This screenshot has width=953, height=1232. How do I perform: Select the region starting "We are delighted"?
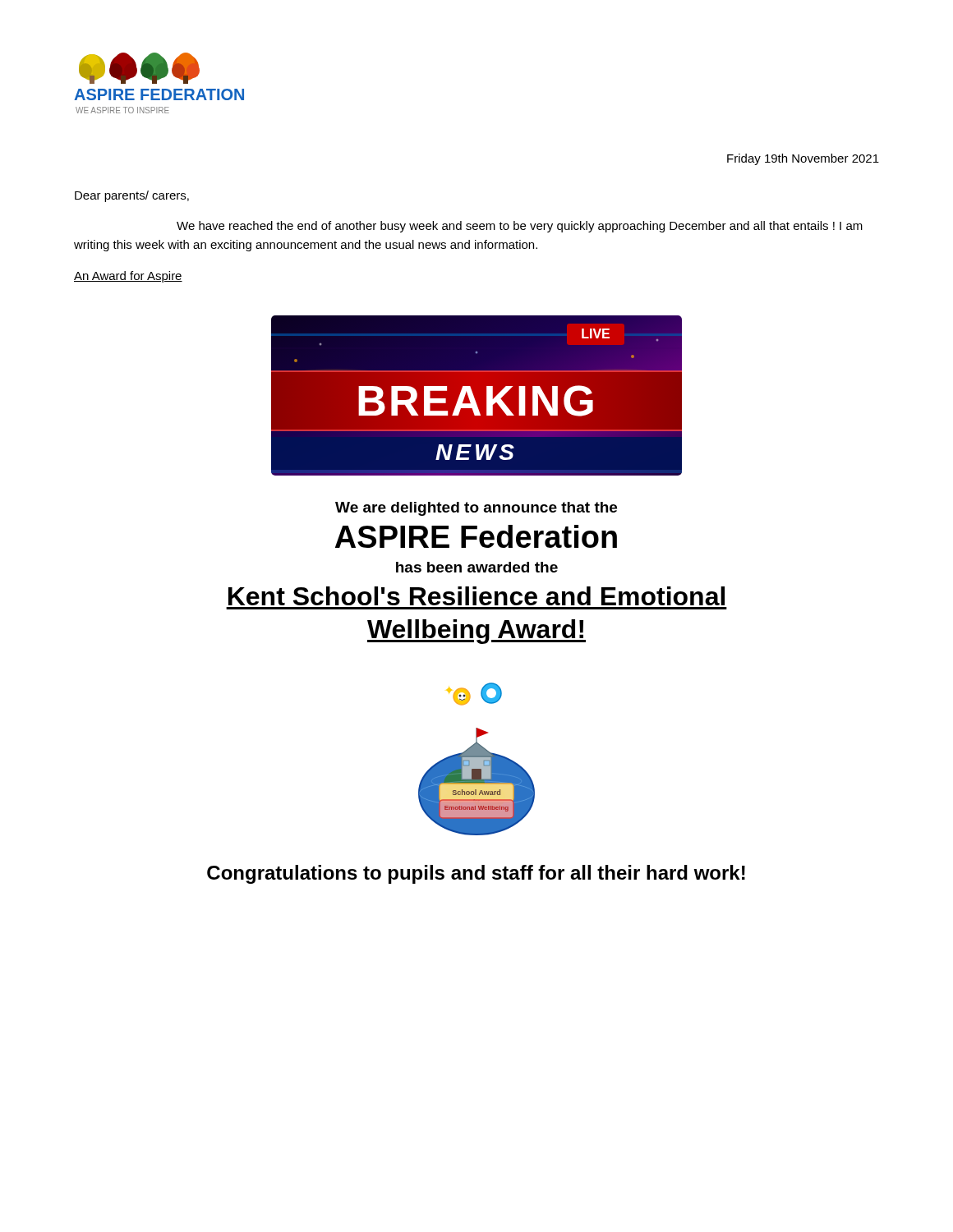(476, 572)
